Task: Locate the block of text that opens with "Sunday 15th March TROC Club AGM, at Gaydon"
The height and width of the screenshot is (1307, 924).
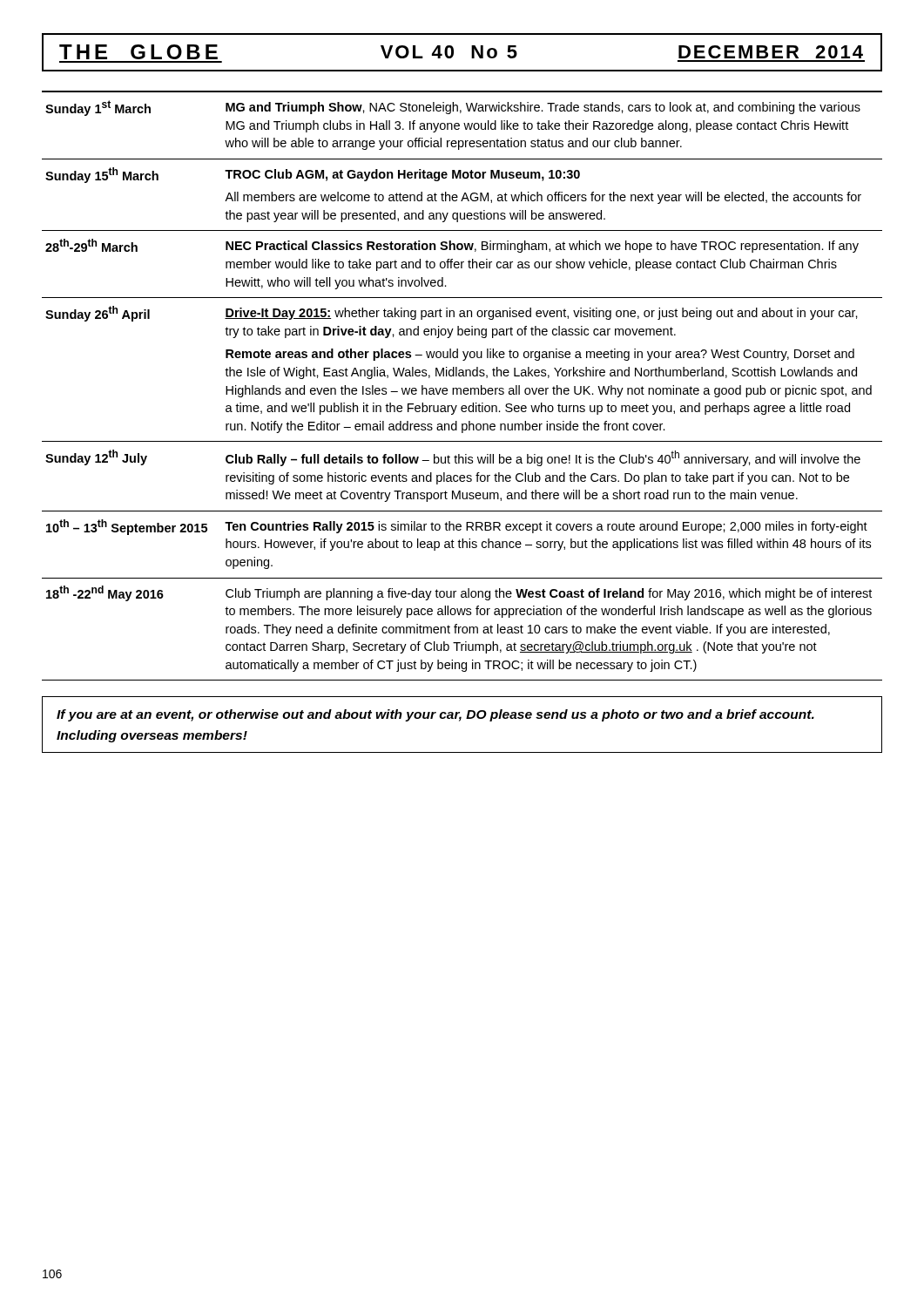Action: click(462, 195)
